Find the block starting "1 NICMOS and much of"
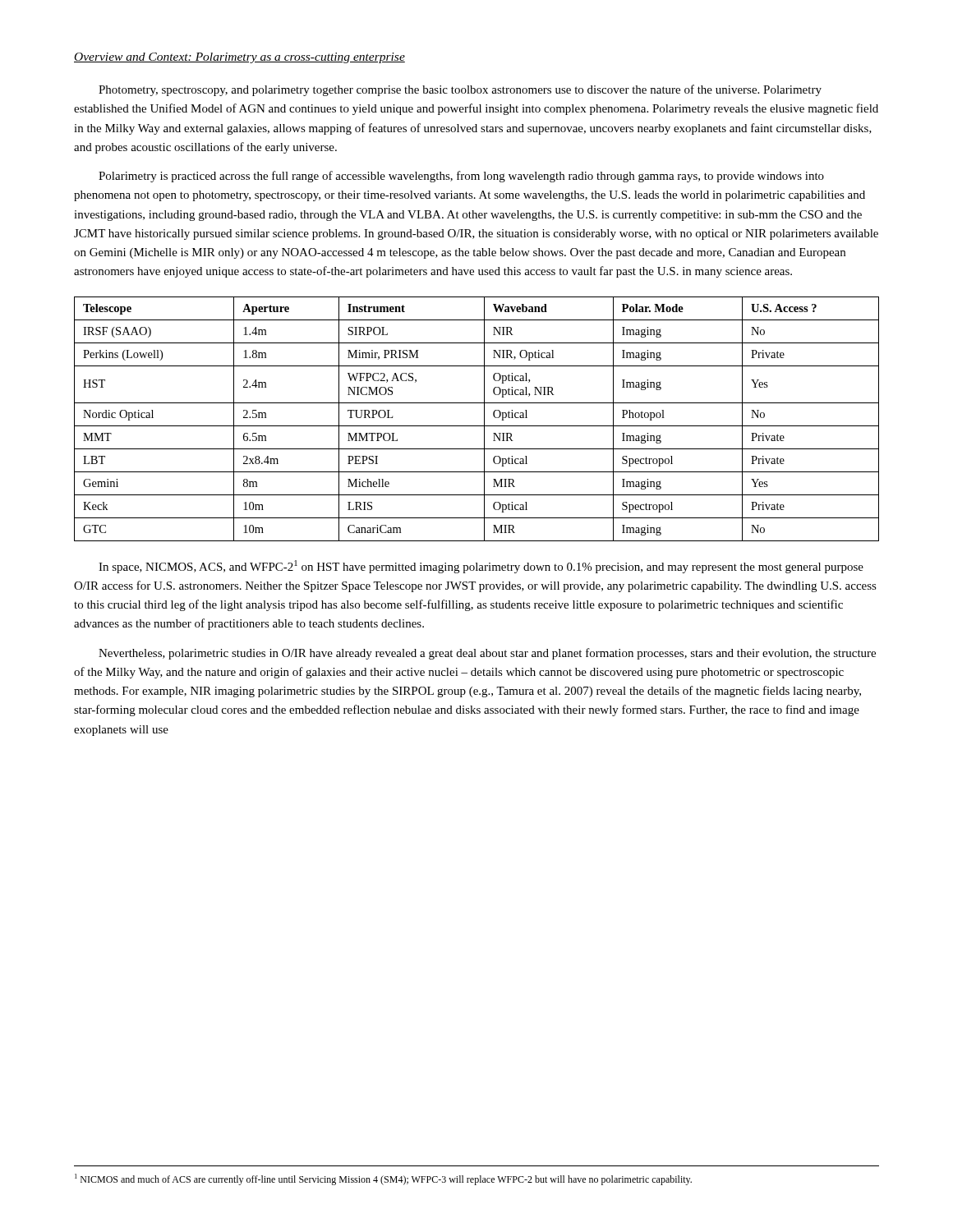Image resolution: width=953 pixels, height=1232 pixels. [x=476, y=1179]
